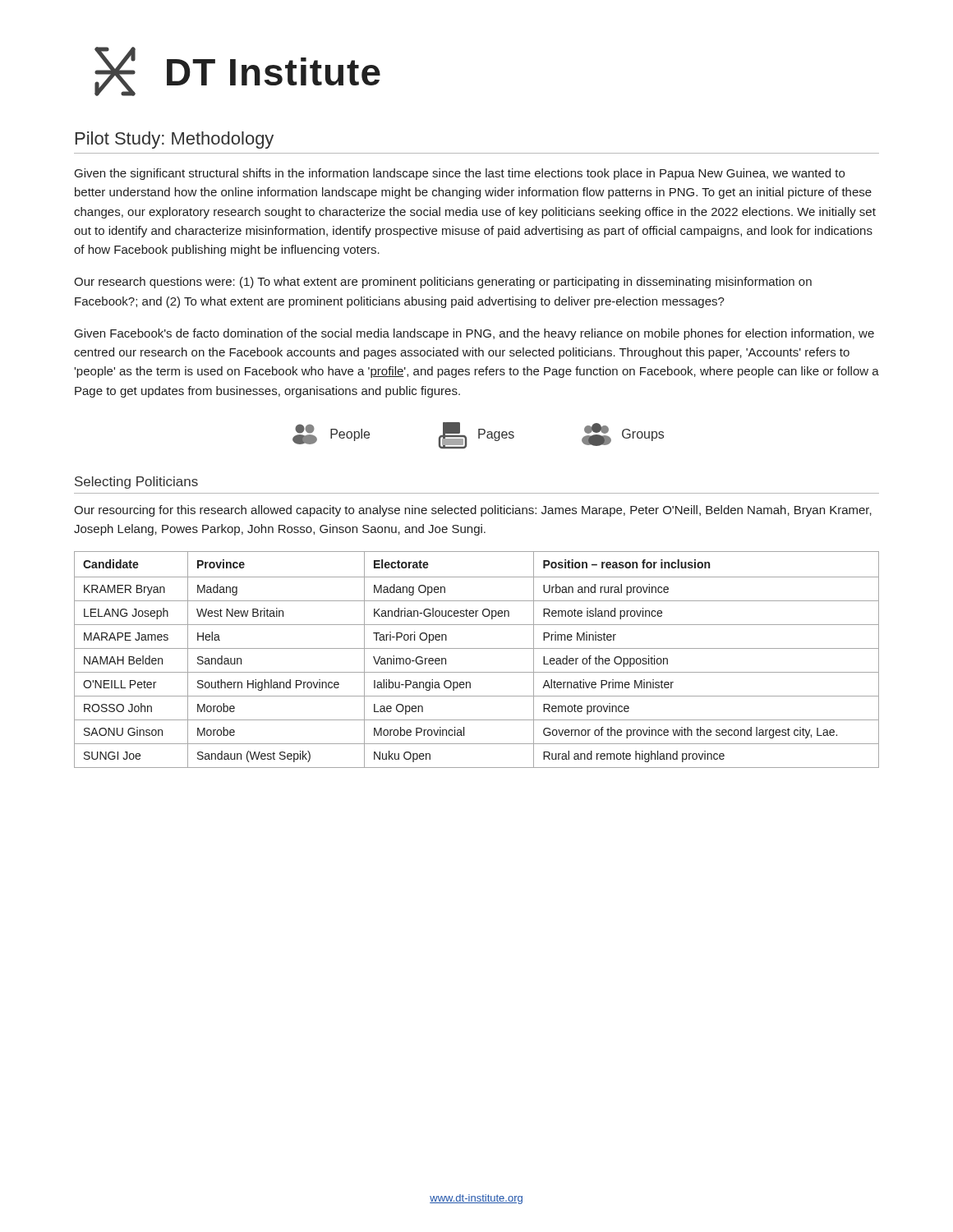Click the table
Viewport: 953px width, 1232px height.
[x=476, y=660]
